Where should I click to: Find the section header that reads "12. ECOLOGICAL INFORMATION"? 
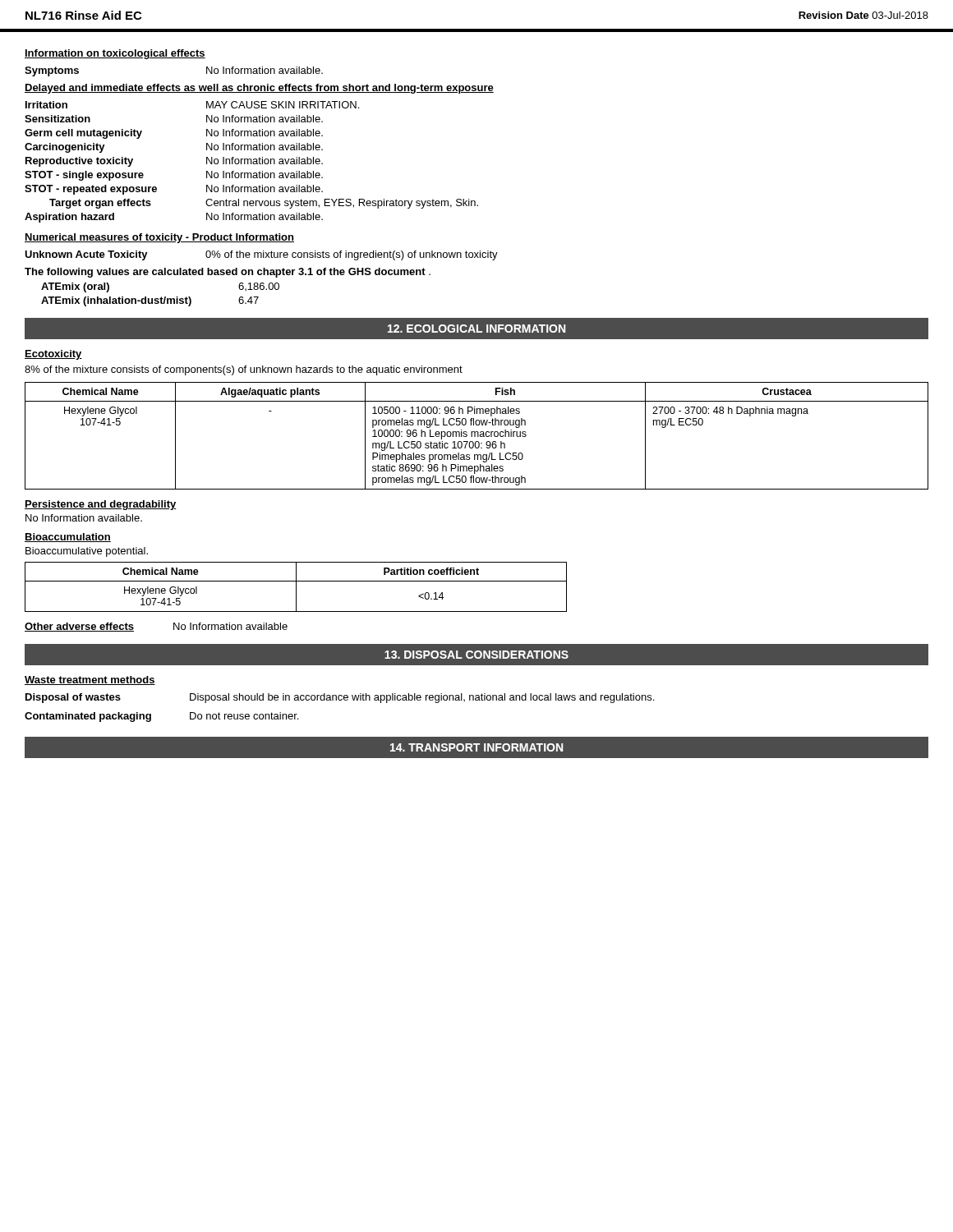click(x=476, y=329)
